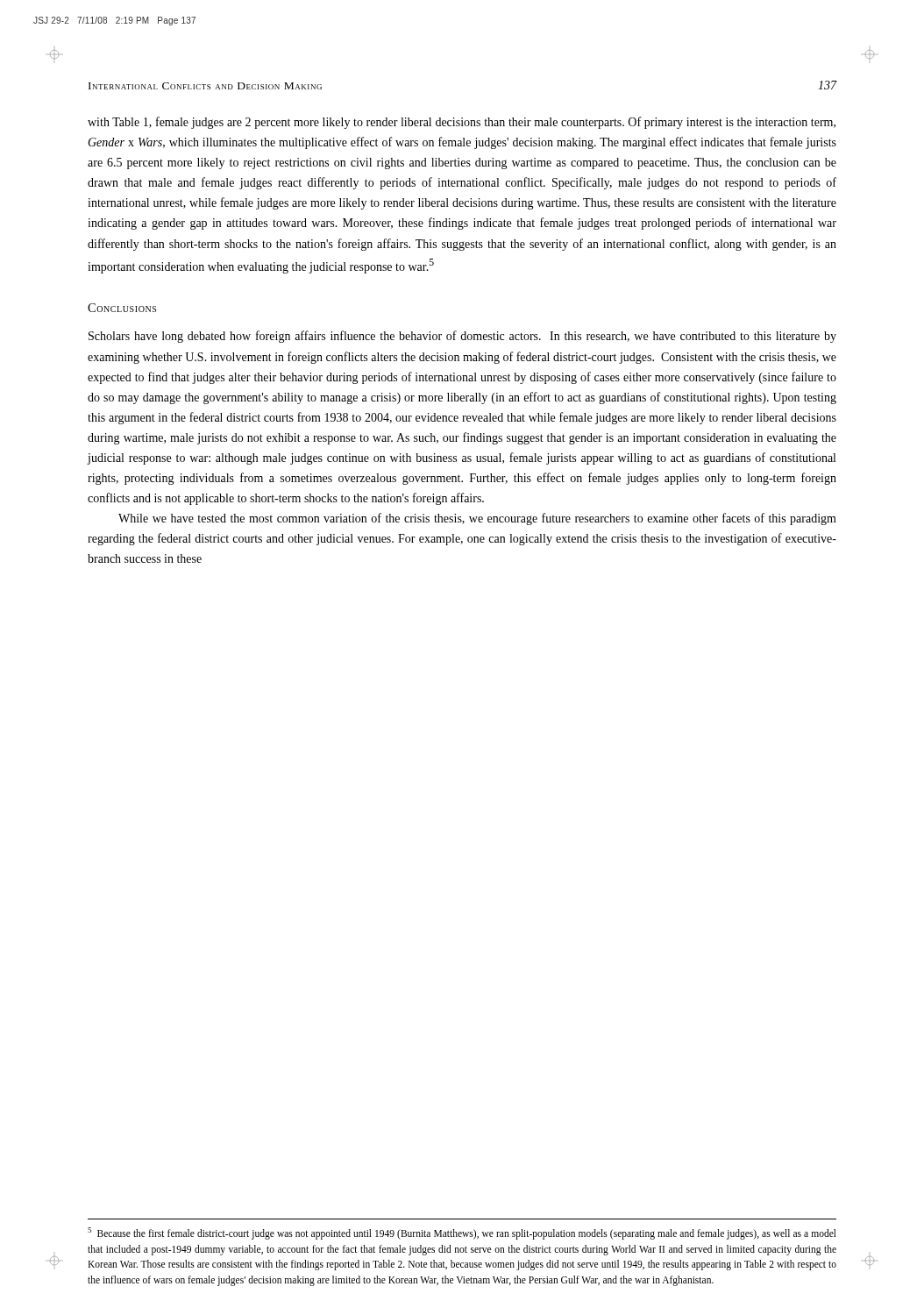Image resolution: width=924 pixels, height=1315 pixels.
Task: Locate the text starting "with Table 1,"
Action: click(462, 194)
